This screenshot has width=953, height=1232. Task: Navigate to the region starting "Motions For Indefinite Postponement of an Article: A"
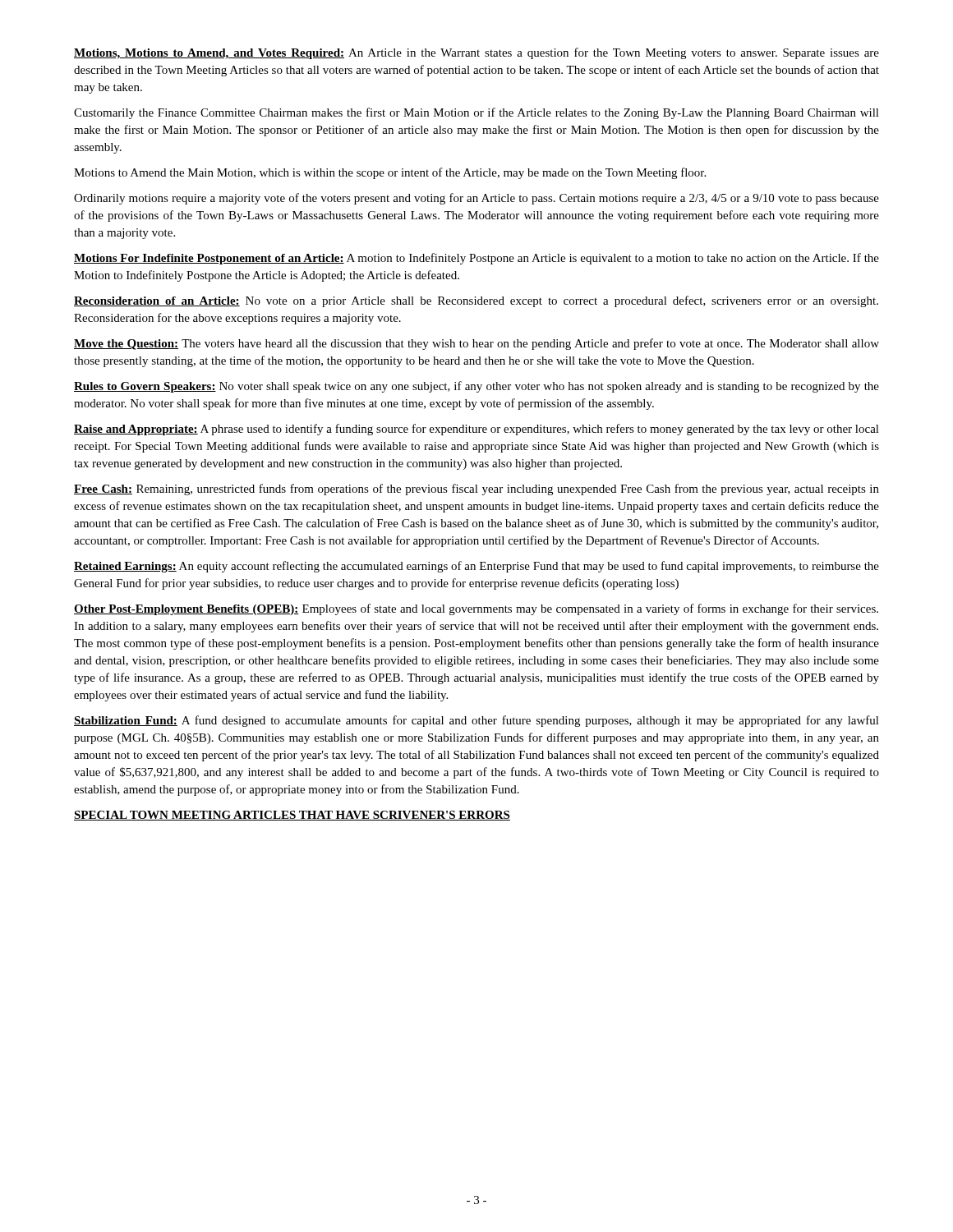pos(476,267)
